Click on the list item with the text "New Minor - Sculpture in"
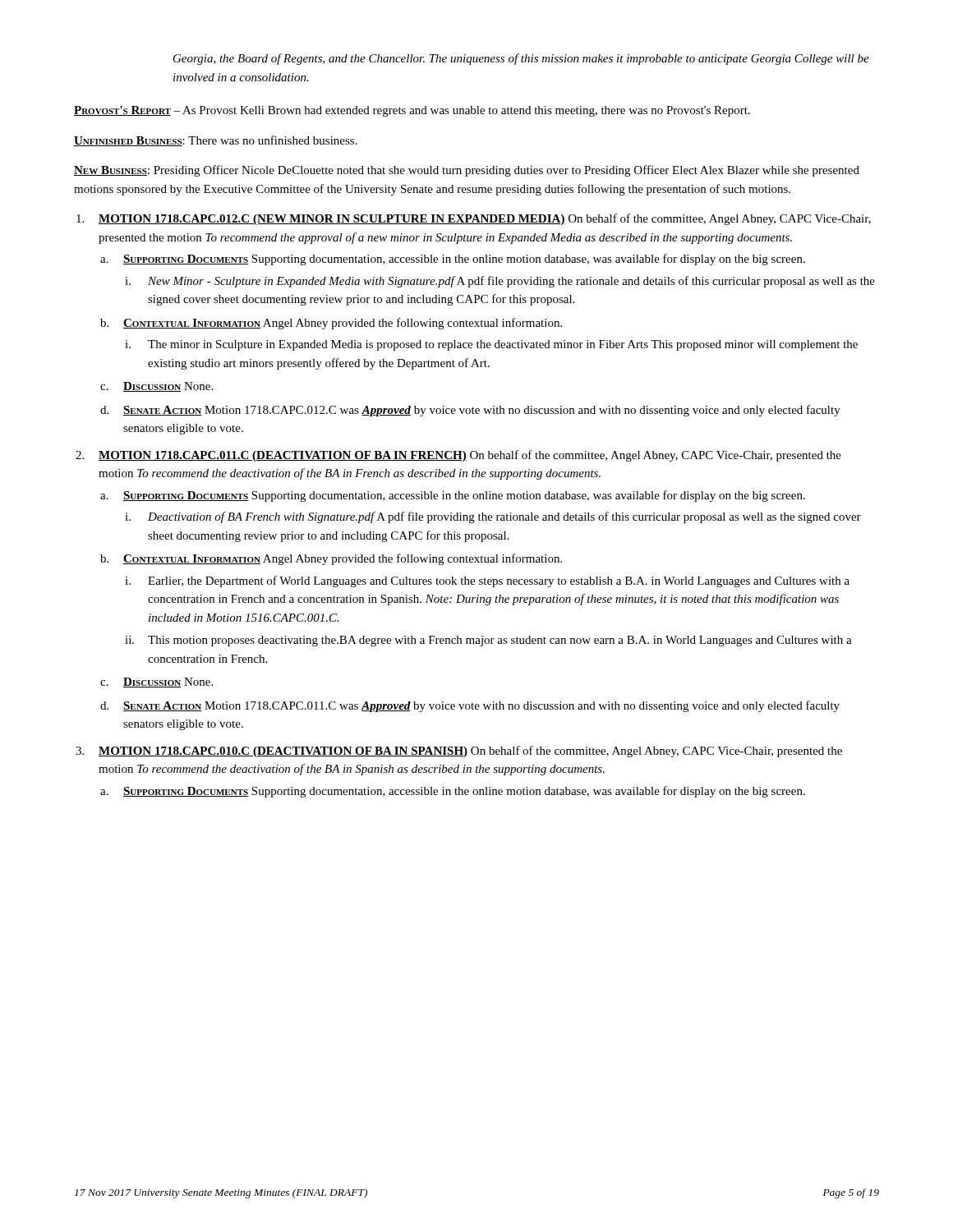The image size is (953, 1232). pyautogui.click(x=511, y=290)
